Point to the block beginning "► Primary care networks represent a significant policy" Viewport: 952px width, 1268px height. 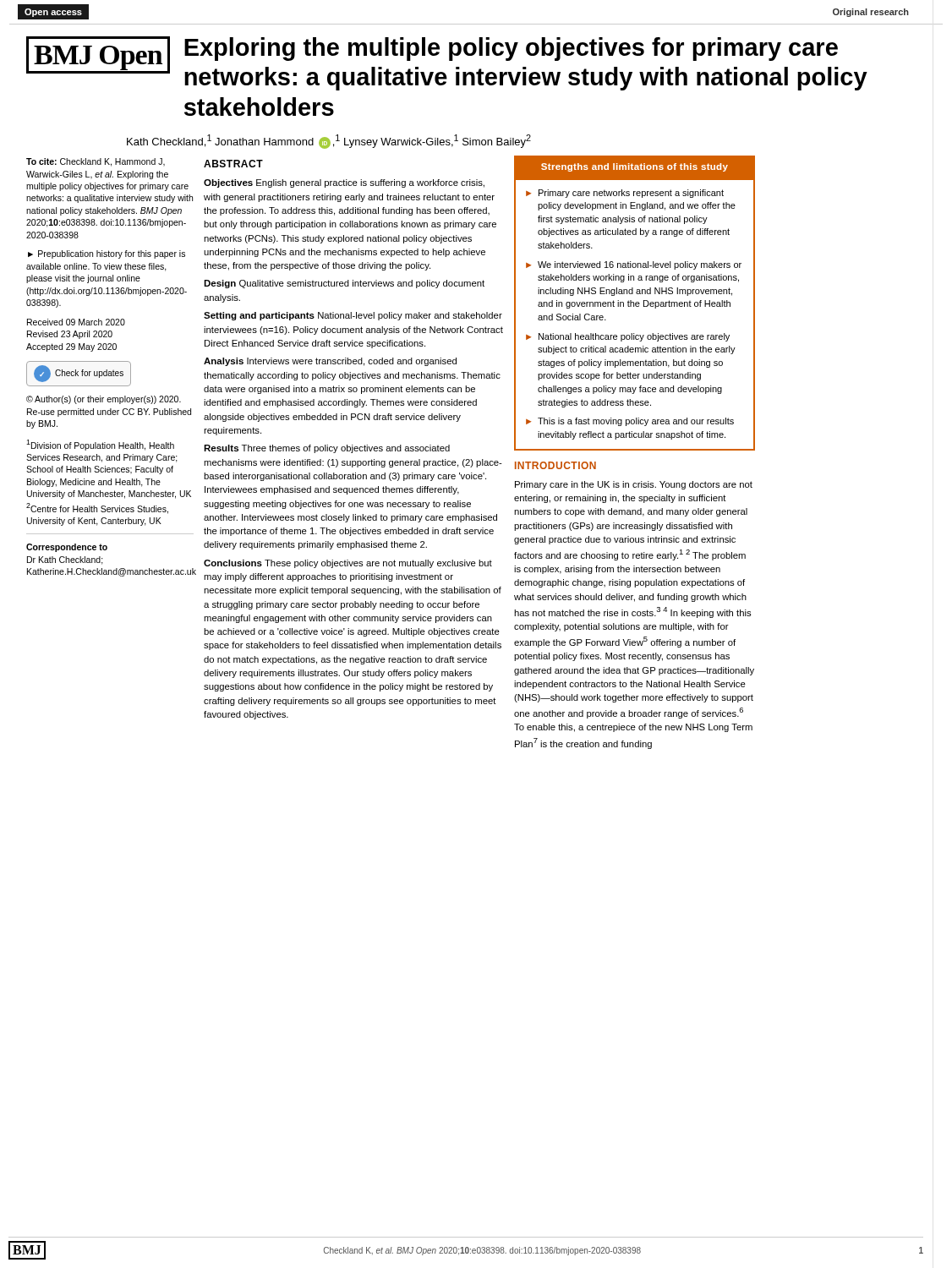pyautogui.click(x=635, y=219)
